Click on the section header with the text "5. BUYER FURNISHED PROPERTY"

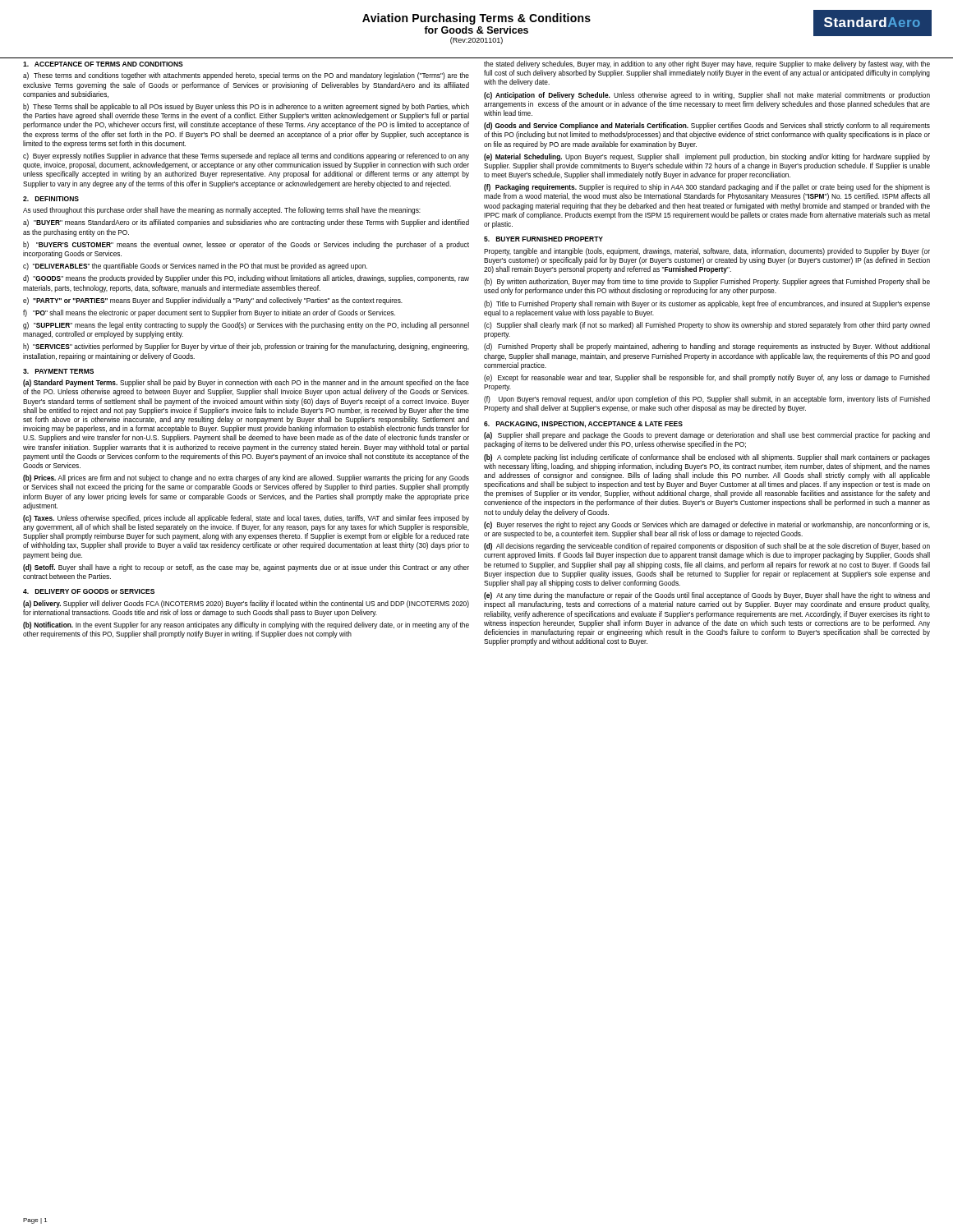pyautogui.click(x=543, y=239)
